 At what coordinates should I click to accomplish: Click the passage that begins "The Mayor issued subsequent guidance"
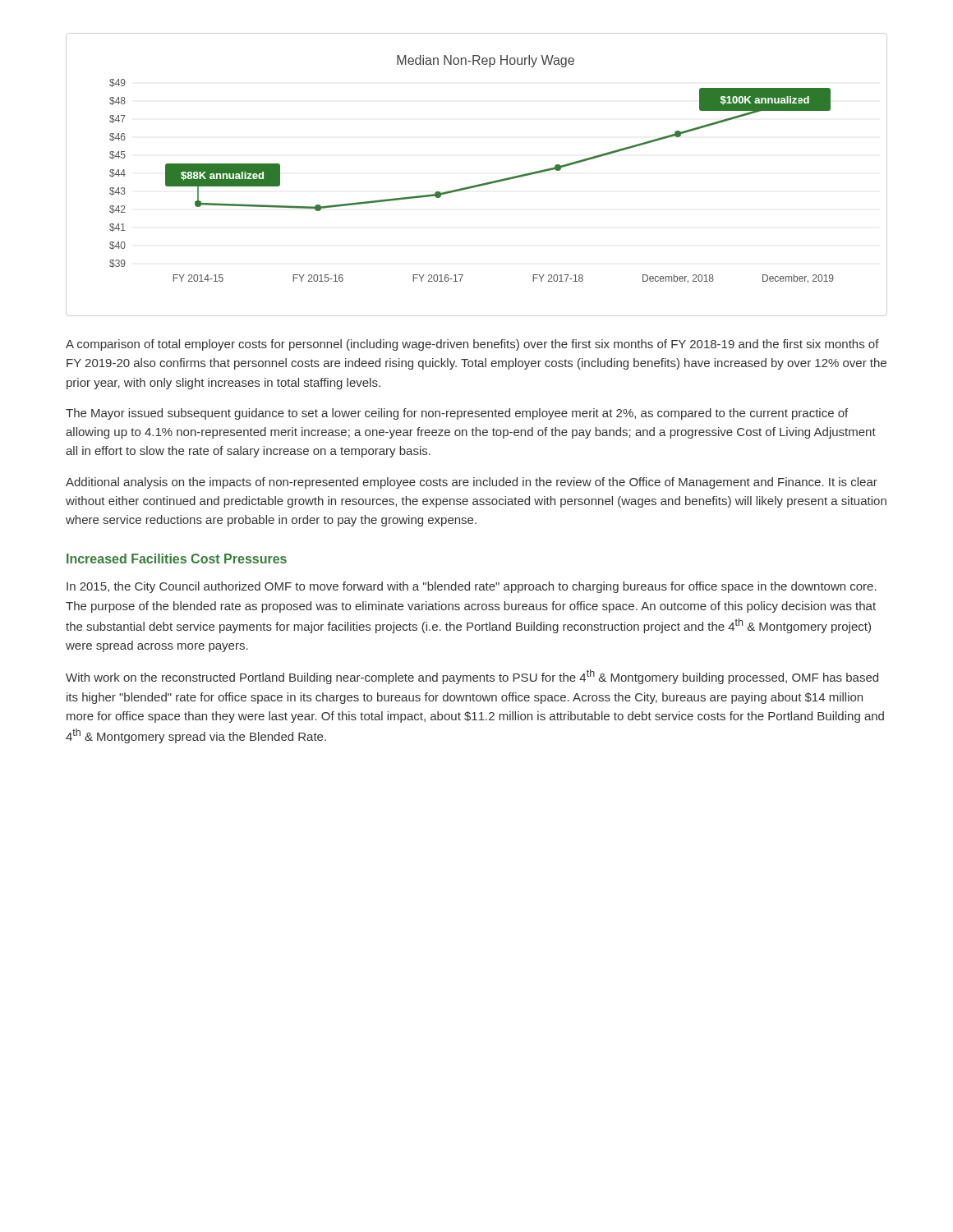tap(471, 432)
